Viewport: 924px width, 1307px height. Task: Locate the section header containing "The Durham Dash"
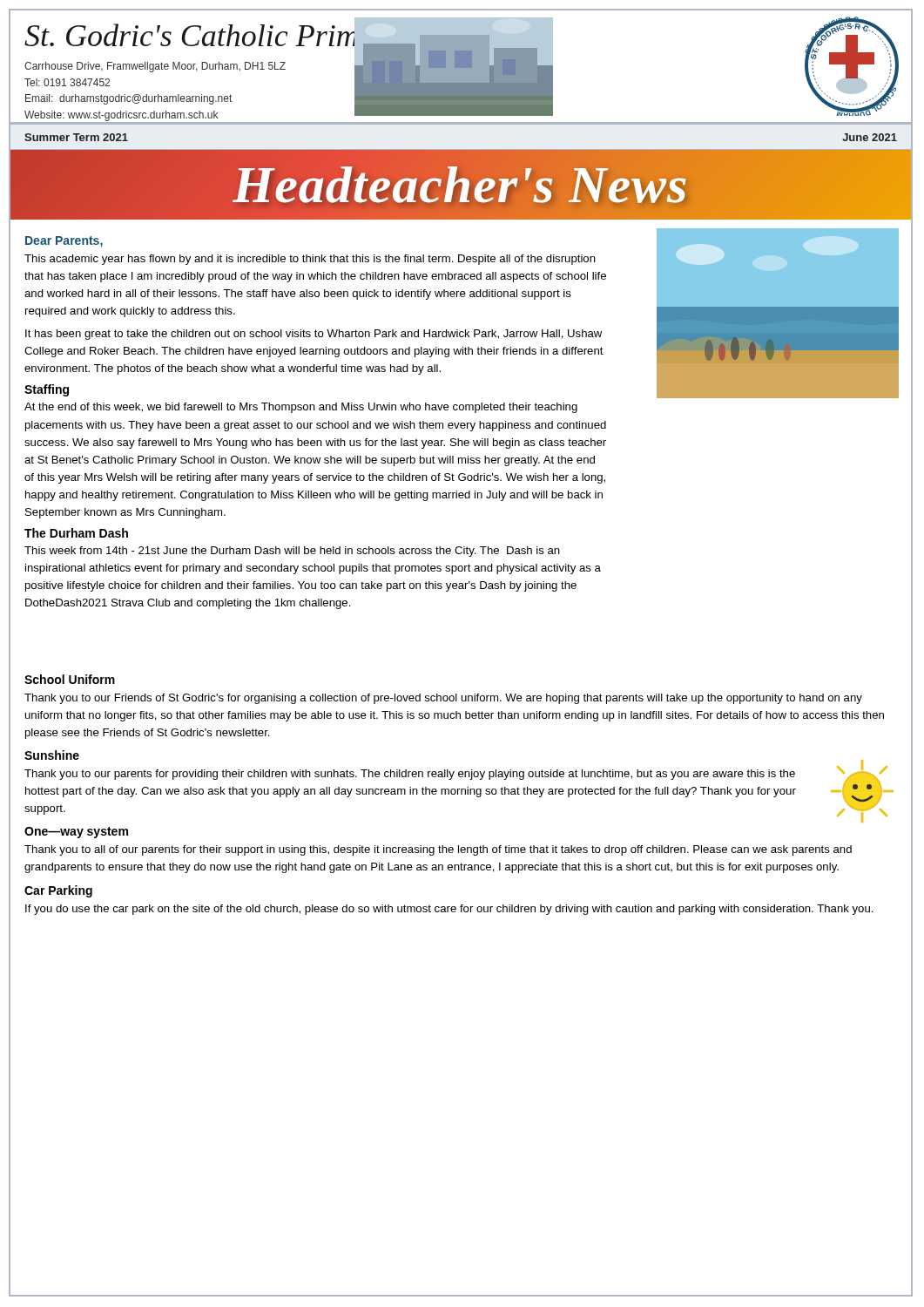click(77, 533)
